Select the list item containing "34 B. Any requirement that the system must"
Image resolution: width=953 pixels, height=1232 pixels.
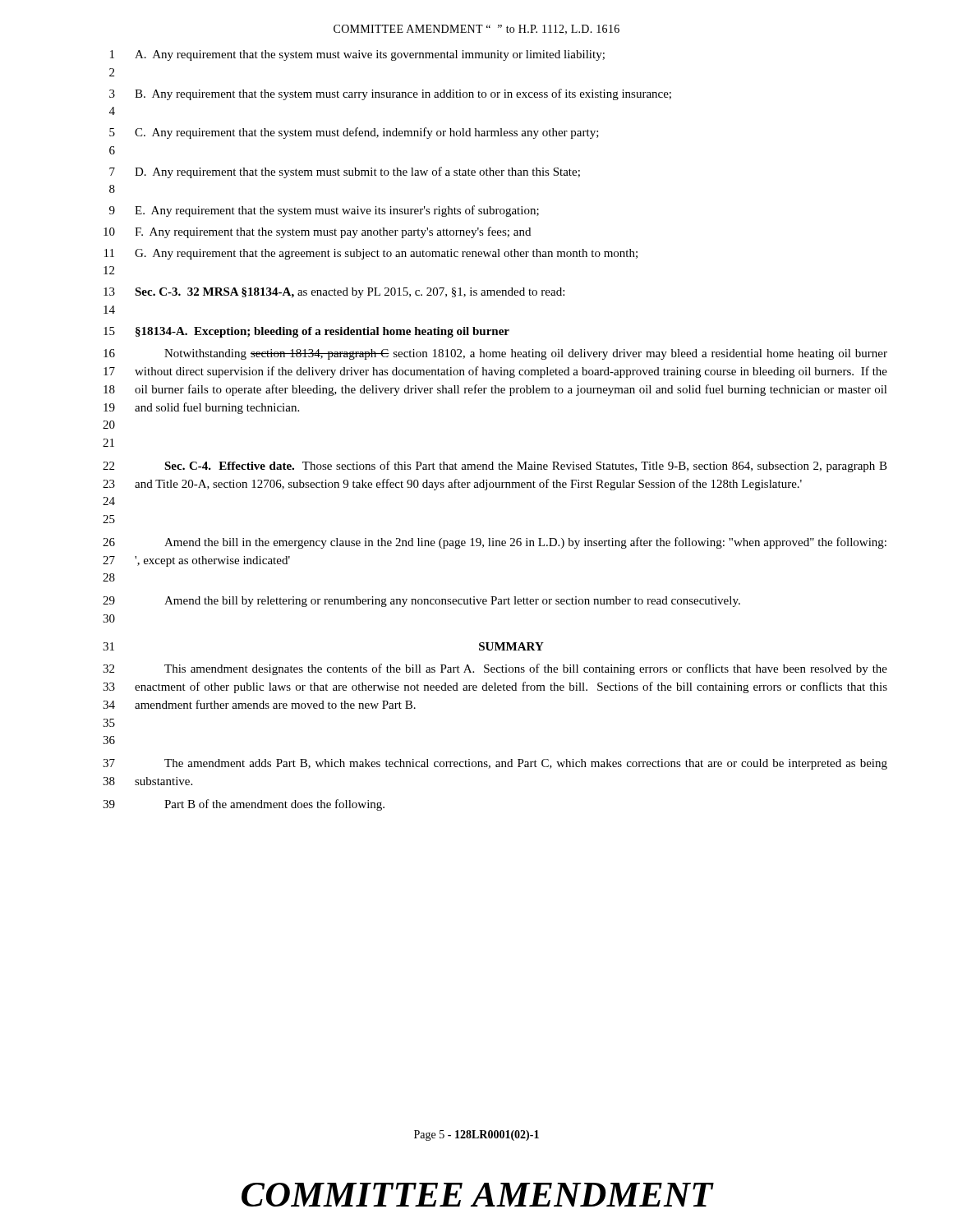(476, 103)
